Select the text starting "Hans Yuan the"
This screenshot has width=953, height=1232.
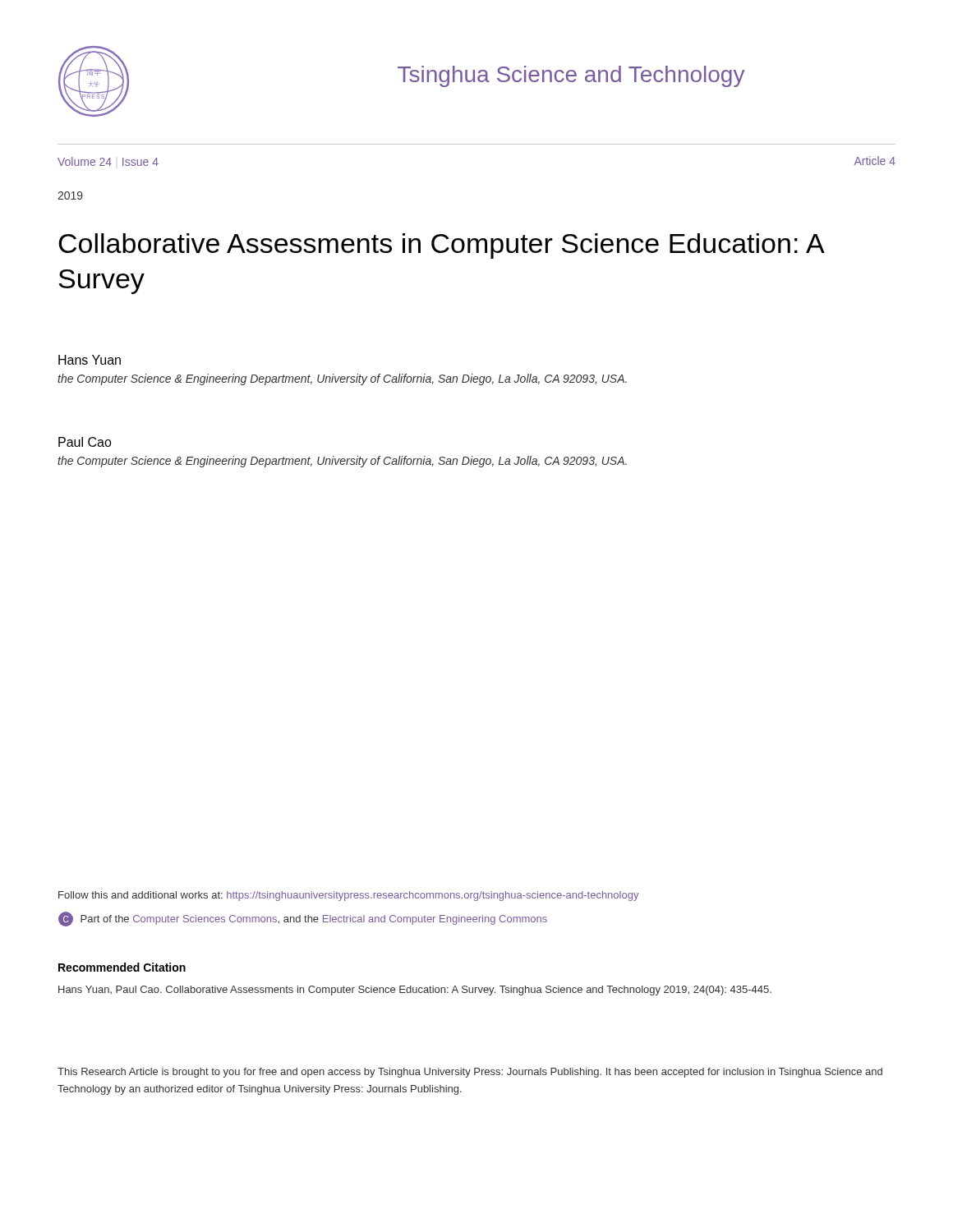point(476,370)
